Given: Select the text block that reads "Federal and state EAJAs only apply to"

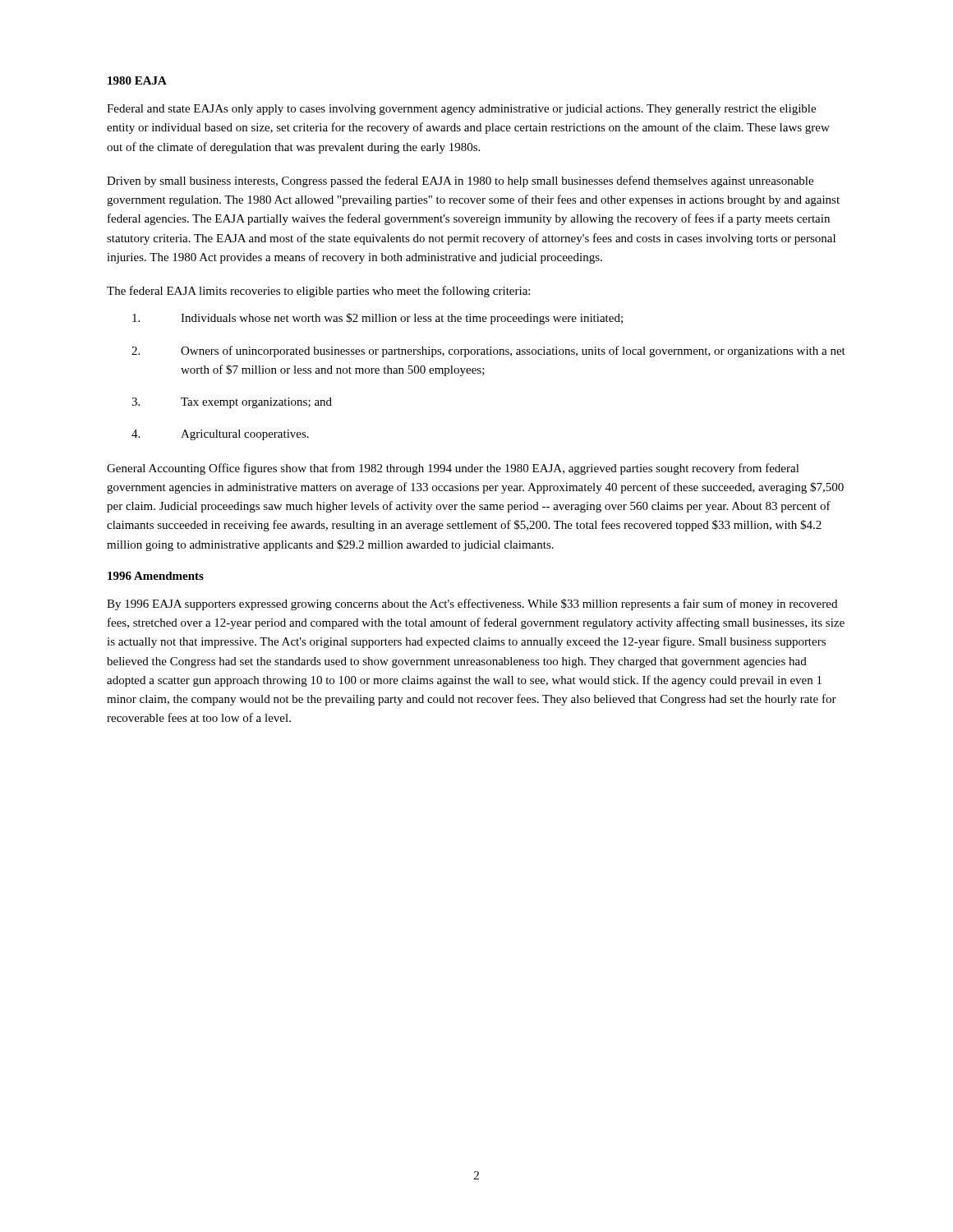Looking at the screenshot, I should [x=468, y=128].
